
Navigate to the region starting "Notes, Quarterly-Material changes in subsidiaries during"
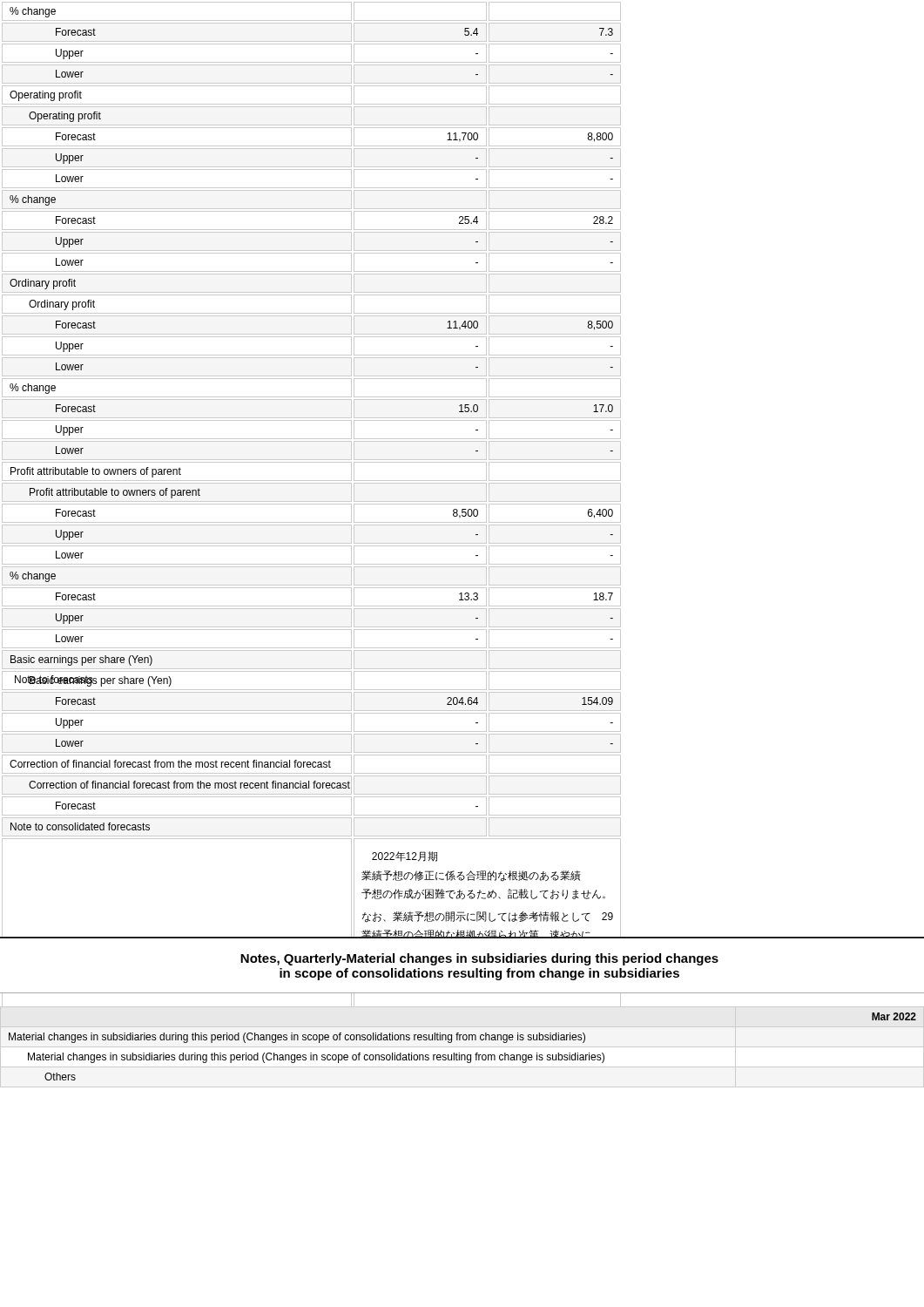[479, 965]
